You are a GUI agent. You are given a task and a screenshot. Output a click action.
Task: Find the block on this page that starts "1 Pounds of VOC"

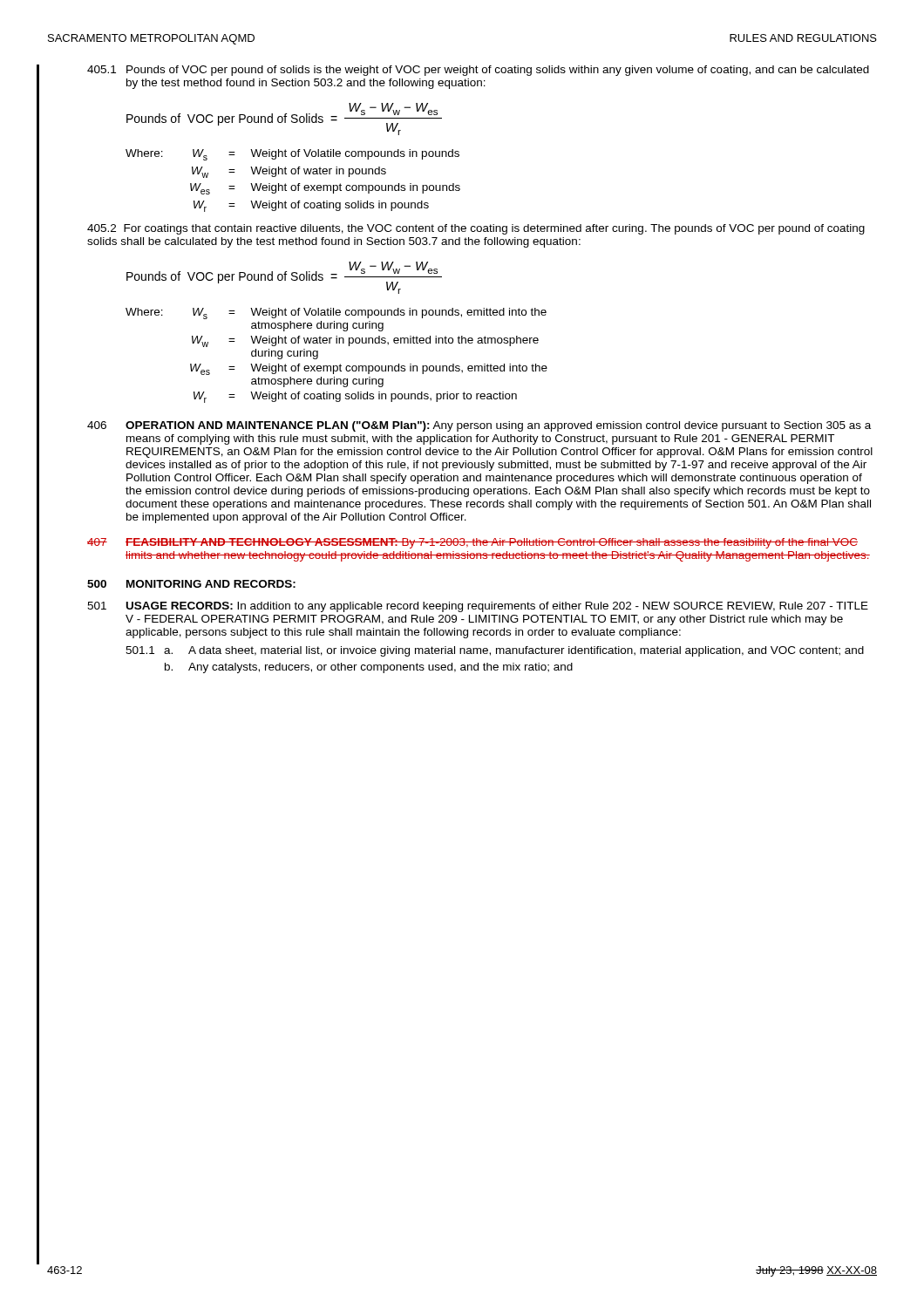[482, 76]
